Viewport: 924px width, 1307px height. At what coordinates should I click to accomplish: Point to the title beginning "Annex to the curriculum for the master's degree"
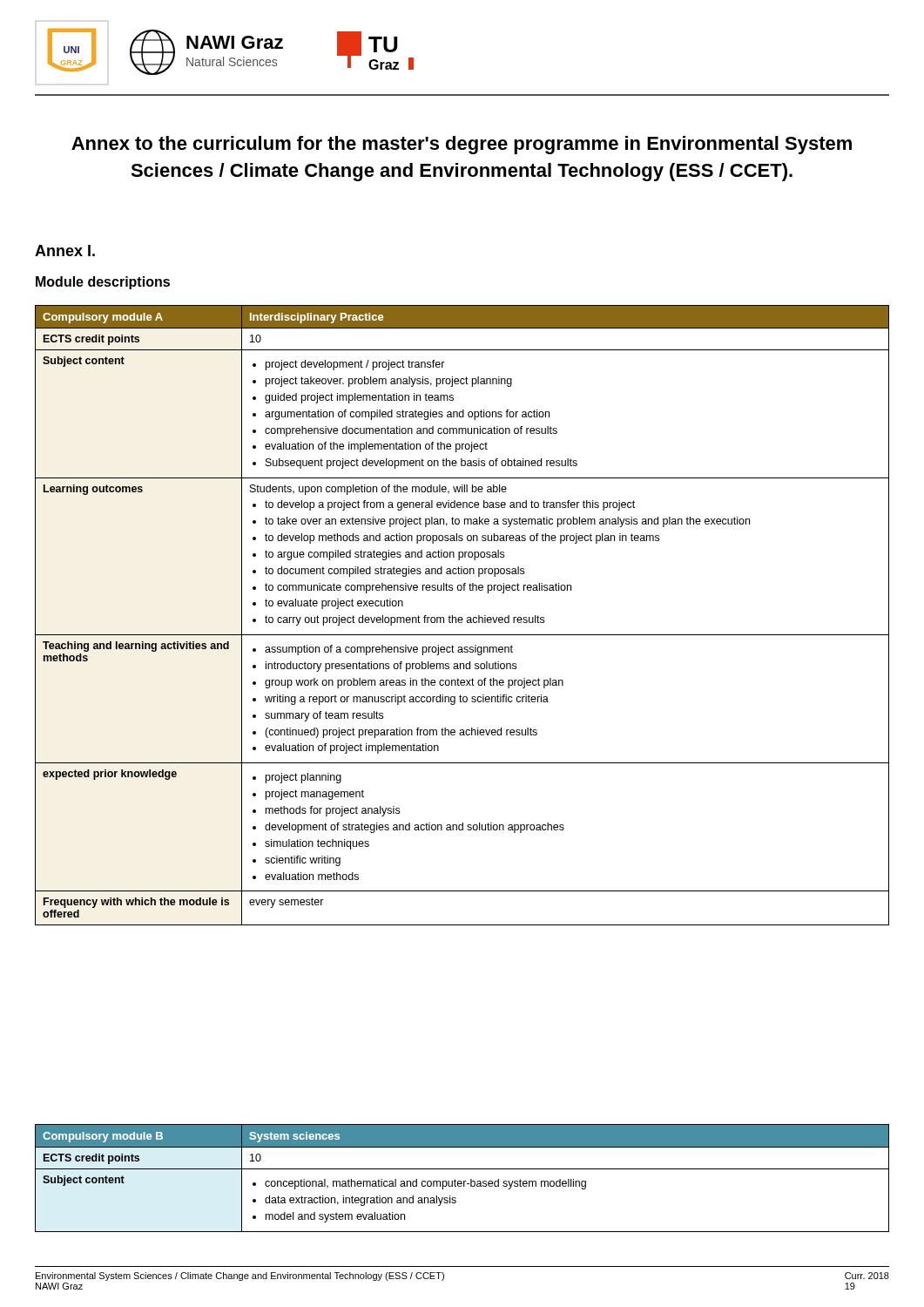click(x=462, y=153)
